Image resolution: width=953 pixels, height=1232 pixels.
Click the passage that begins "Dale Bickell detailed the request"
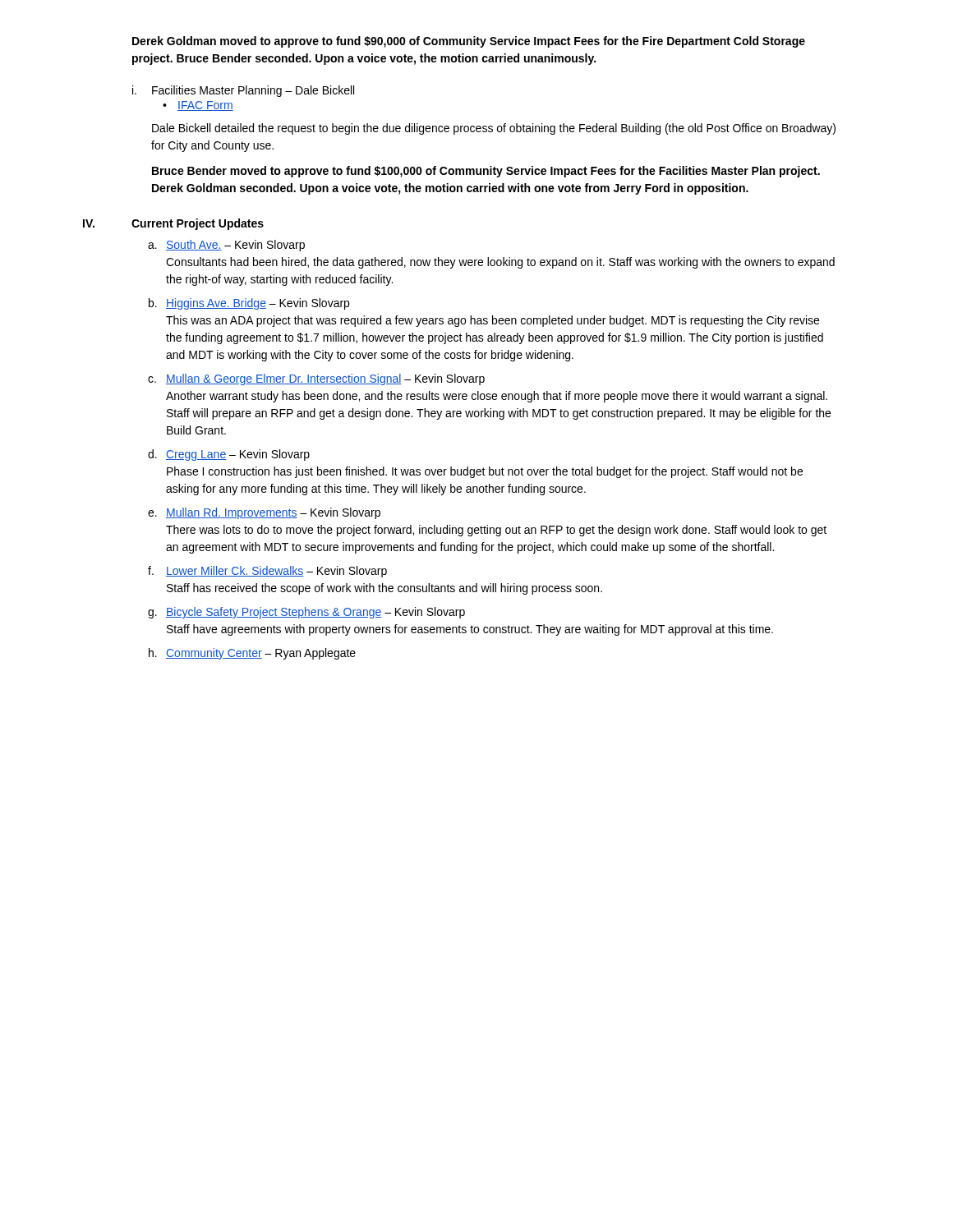point(494,137)
